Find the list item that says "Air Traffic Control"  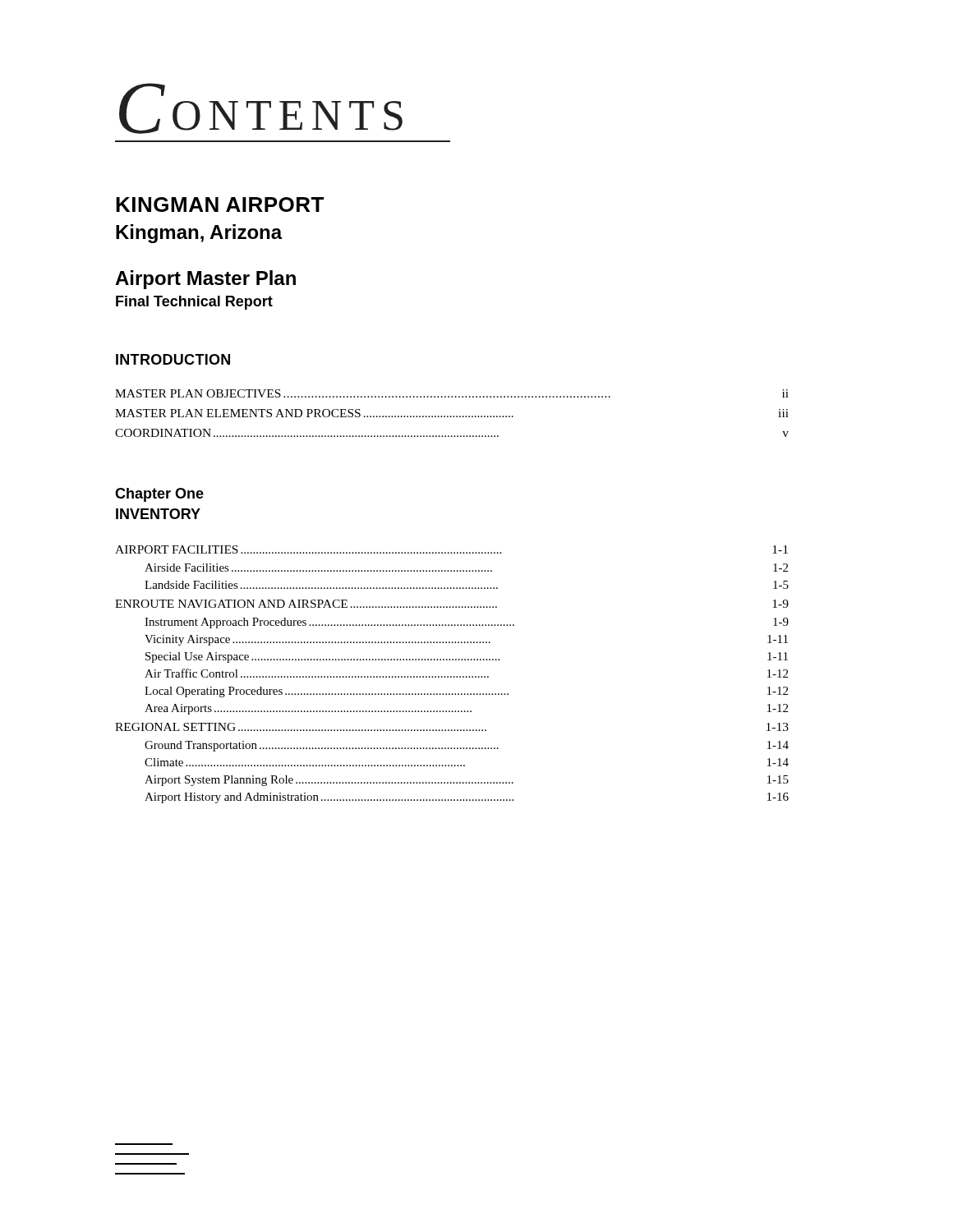pyautogui.click(x=452, y=674)
